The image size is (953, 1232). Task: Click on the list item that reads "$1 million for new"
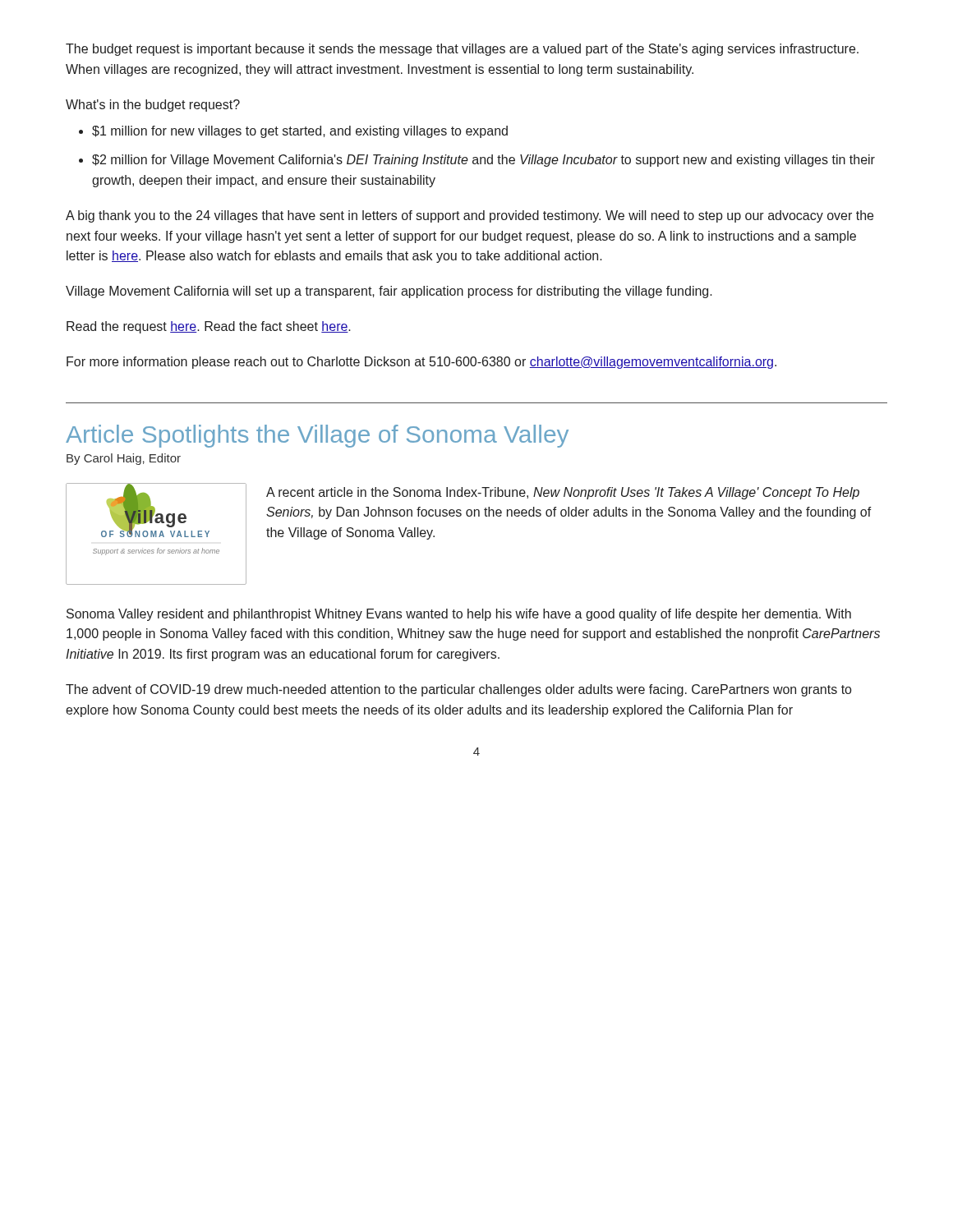[x=300, y=131]
